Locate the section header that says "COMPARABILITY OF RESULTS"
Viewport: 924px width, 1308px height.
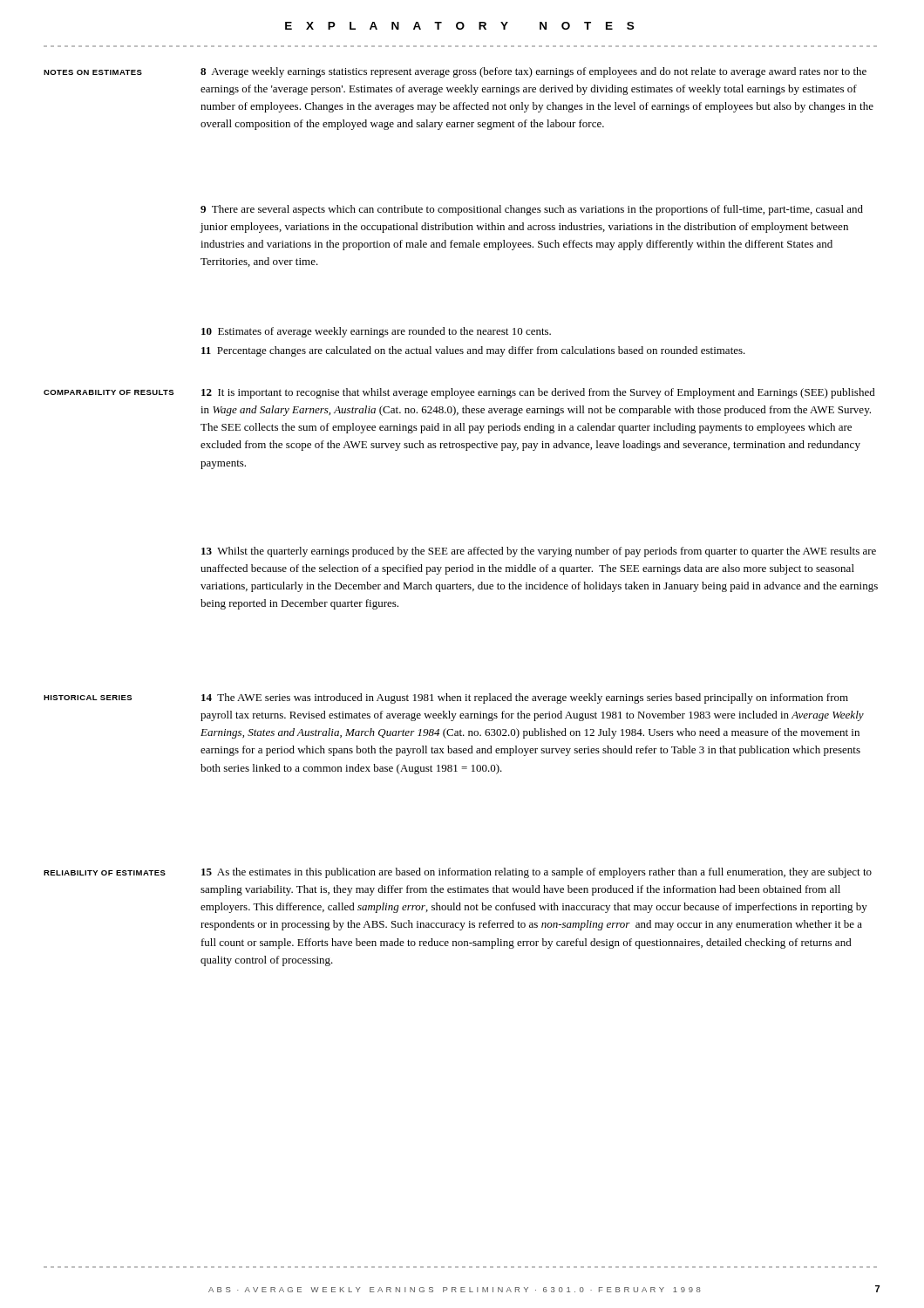109,392
